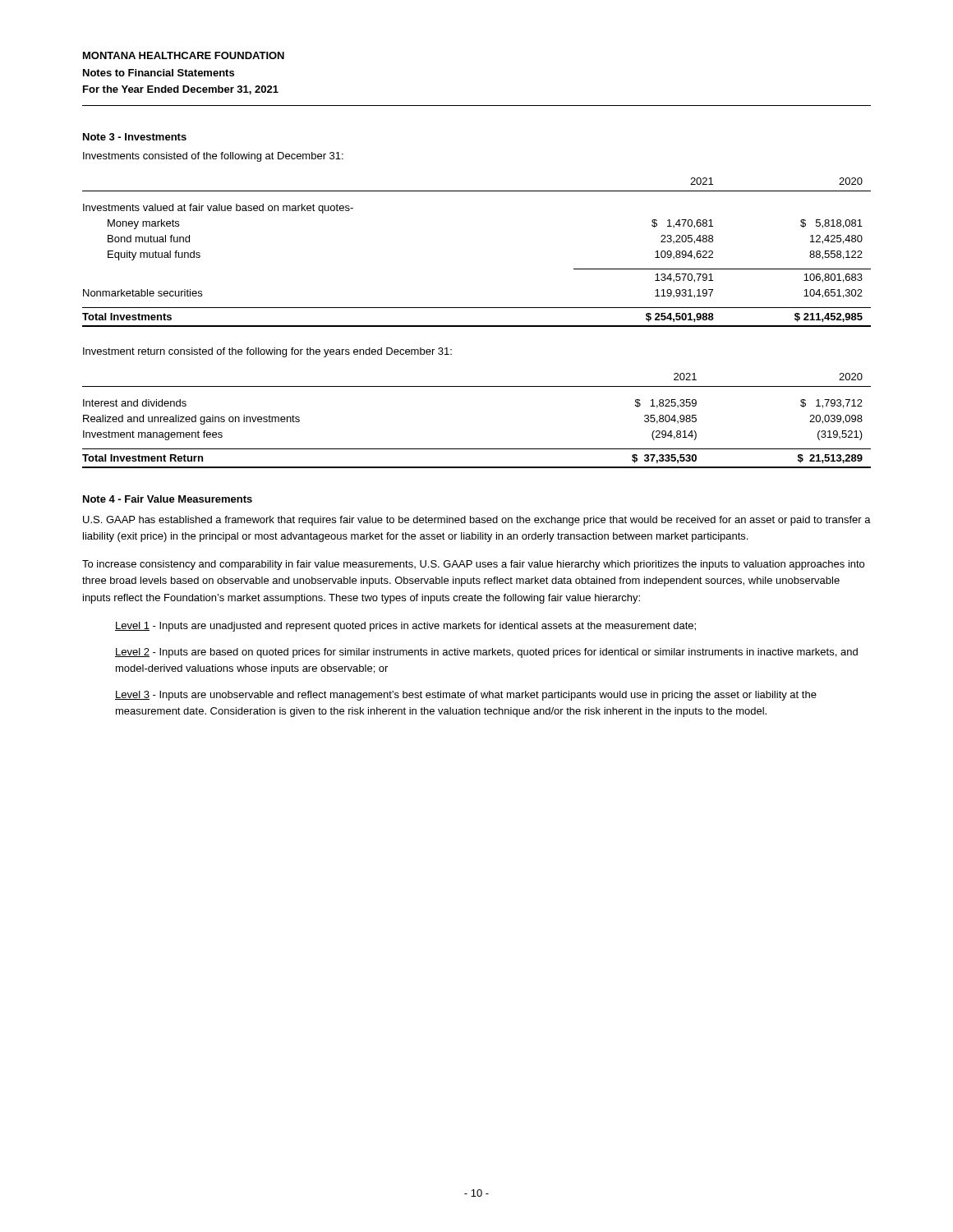Click on the list item containing "Level 2 - Inputs are based on quoted"
Image resolution: width=953 pixels, height=1232 pixels.
click(487, 660)
